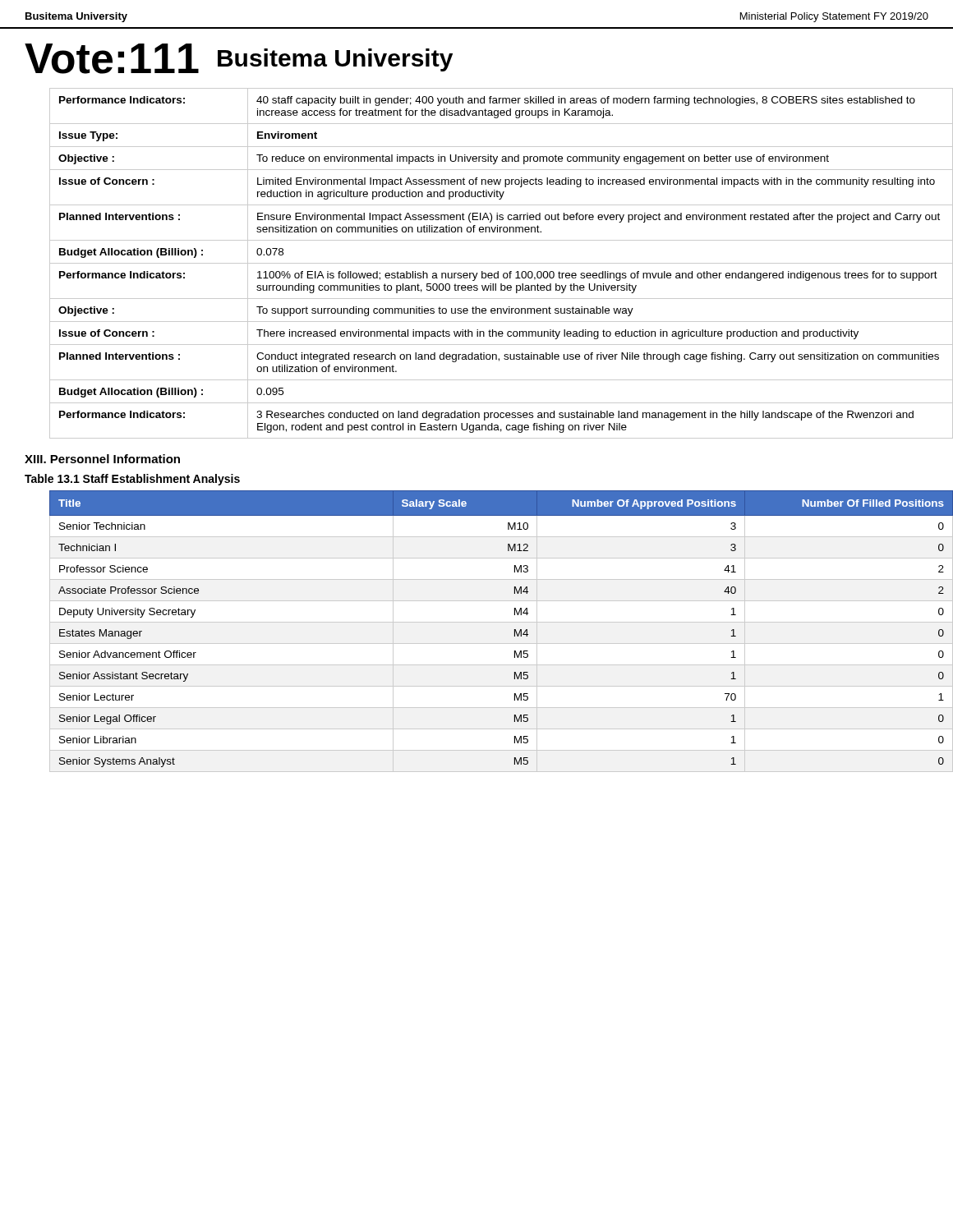Locate the element starting "XIII. Personnel Information"
This screenshot has height=1232, width=953.
click(103, 459)
